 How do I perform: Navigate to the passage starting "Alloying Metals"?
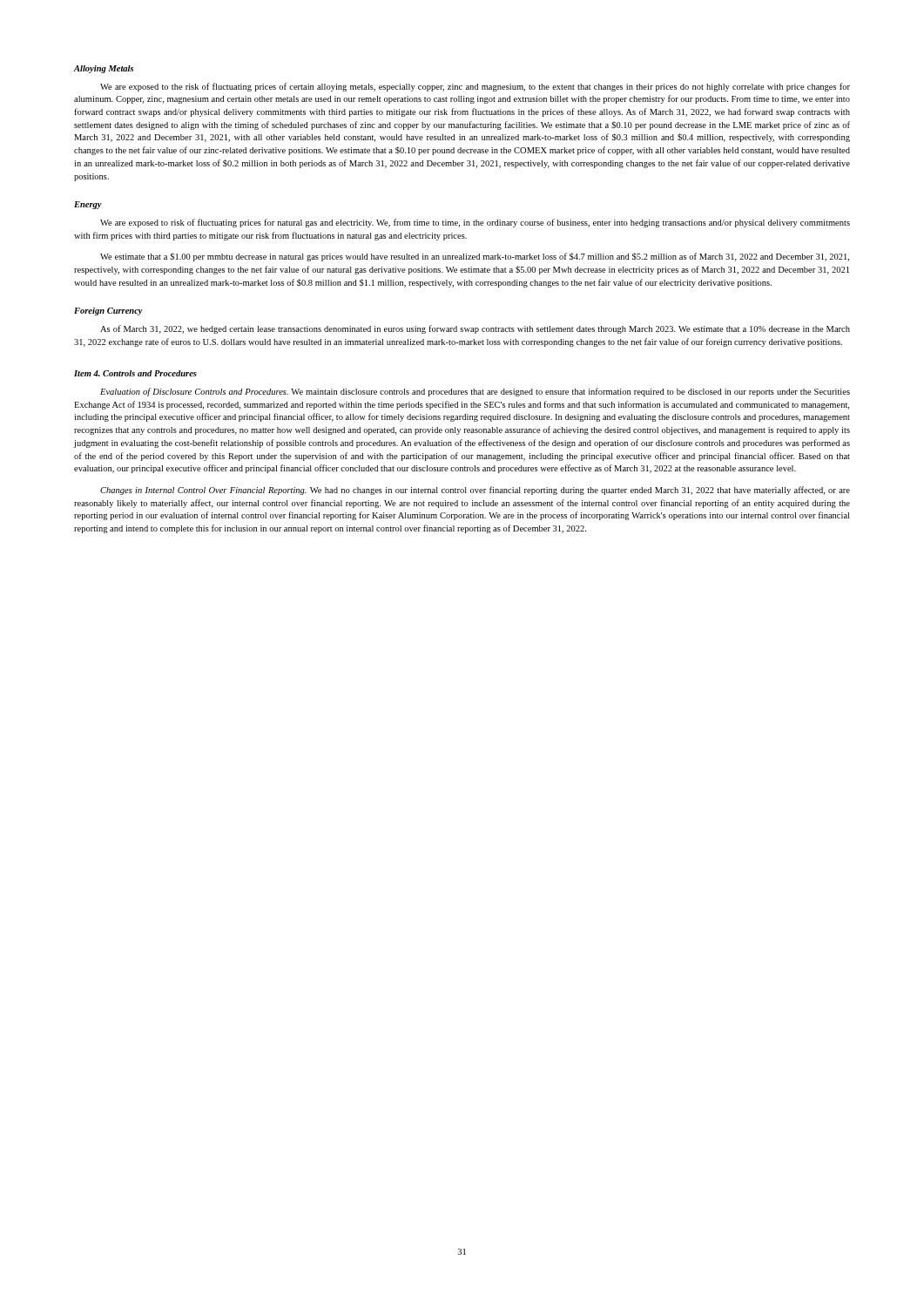point(104,68)
